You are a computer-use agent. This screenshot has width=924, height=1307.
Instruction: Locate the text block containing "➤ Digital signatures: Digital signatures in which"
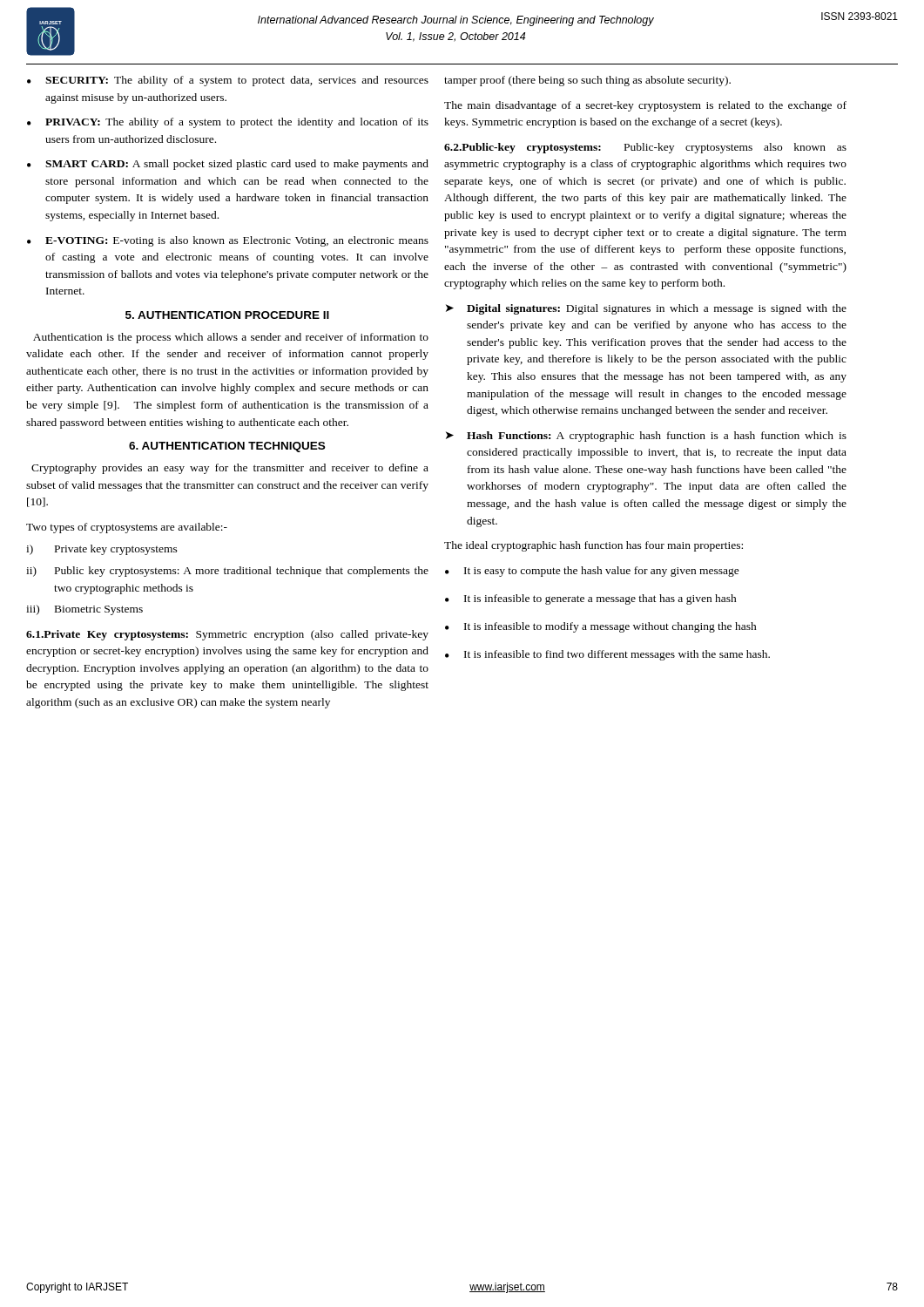(645, 359)
